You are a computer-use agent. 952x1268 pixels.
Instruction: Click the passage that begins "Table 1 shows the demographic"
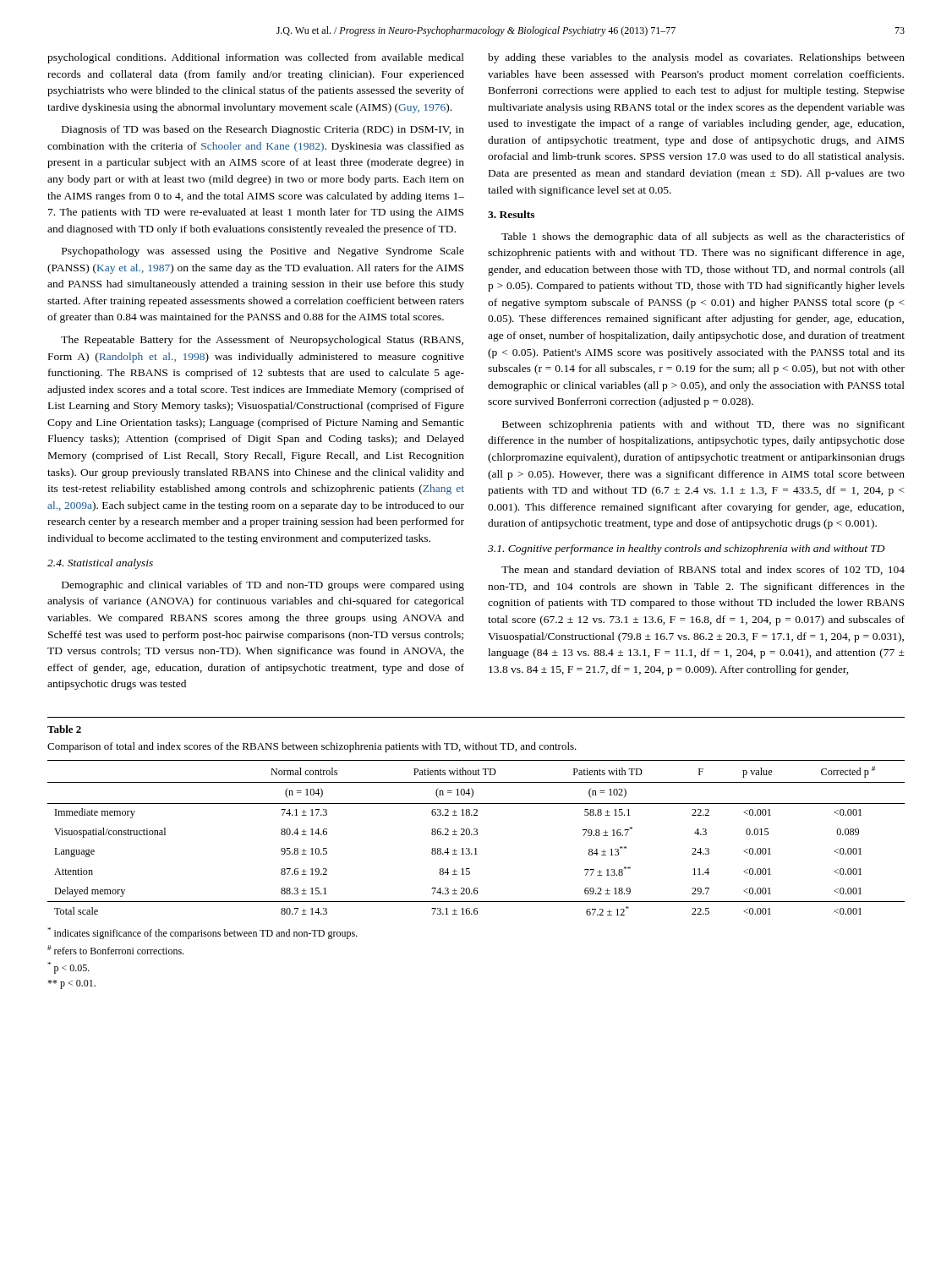[696, 319]
